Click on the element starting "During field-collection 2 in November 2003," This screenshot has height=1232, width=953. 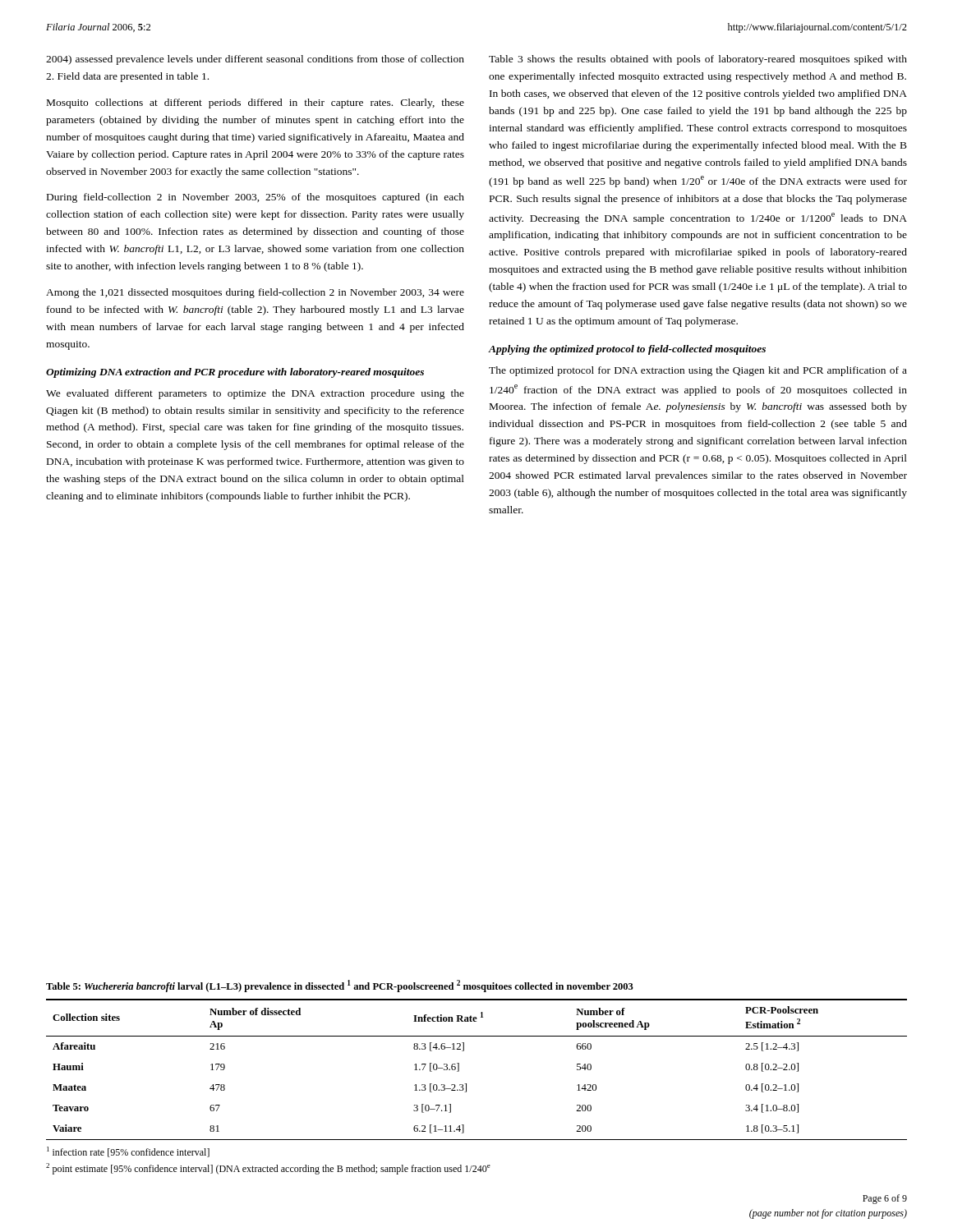255,231
